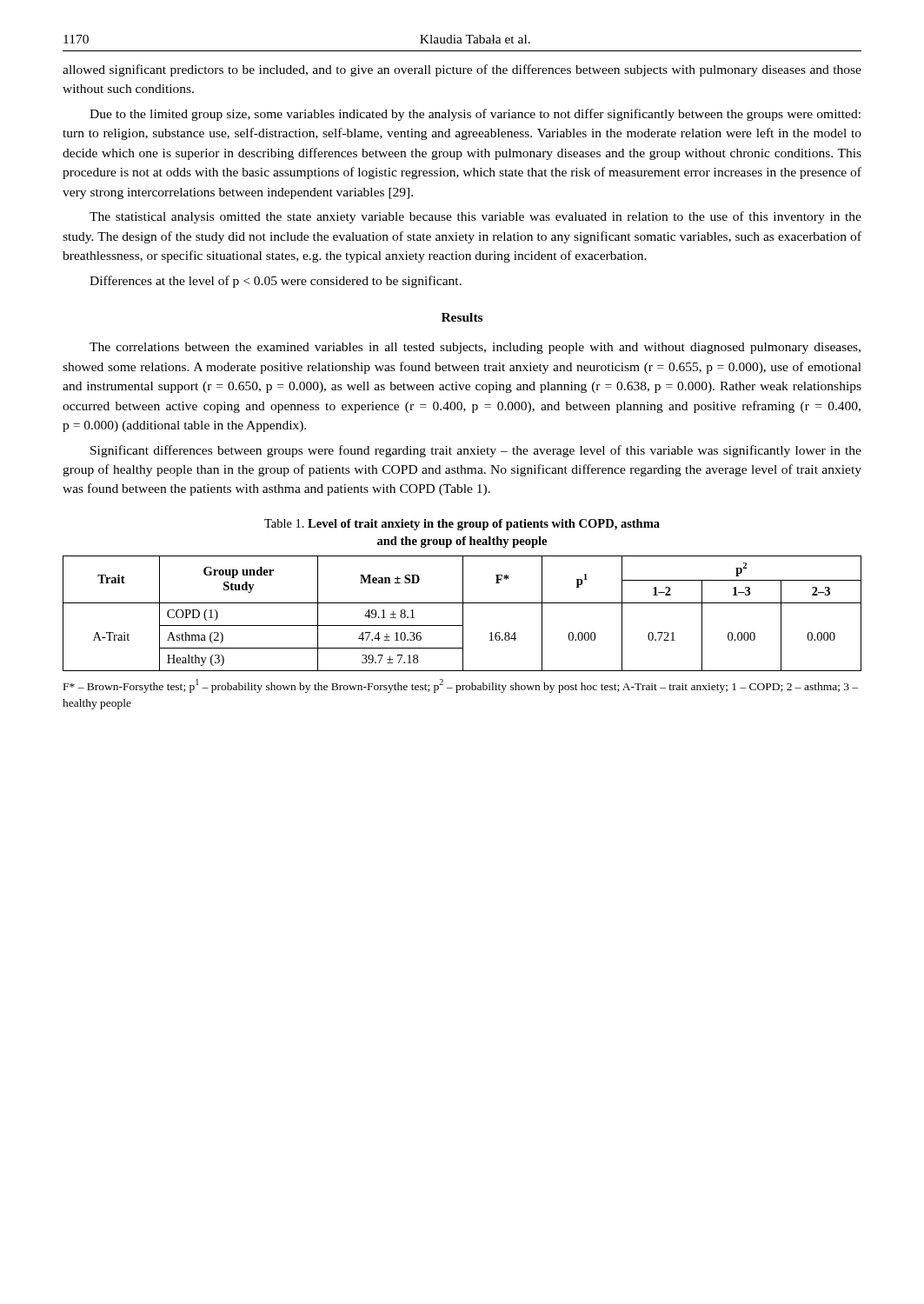Screen dimensions: 1304x924
Task: Find the passage starting "The statistical analysis omitted the state"
Action: (462, 236)
